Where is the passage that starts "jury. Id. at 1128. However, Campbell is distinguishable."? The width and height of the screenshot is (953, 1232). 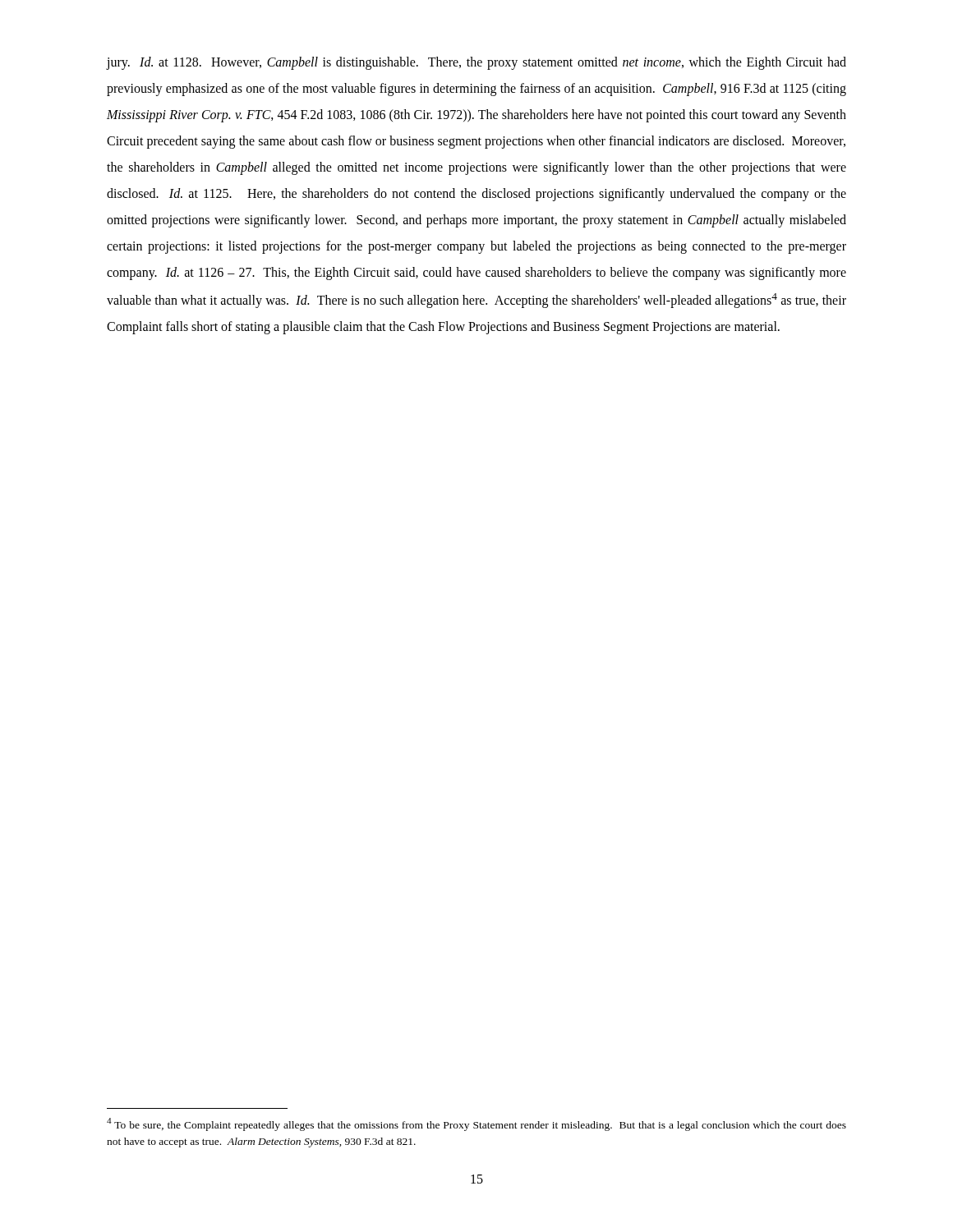476,195
